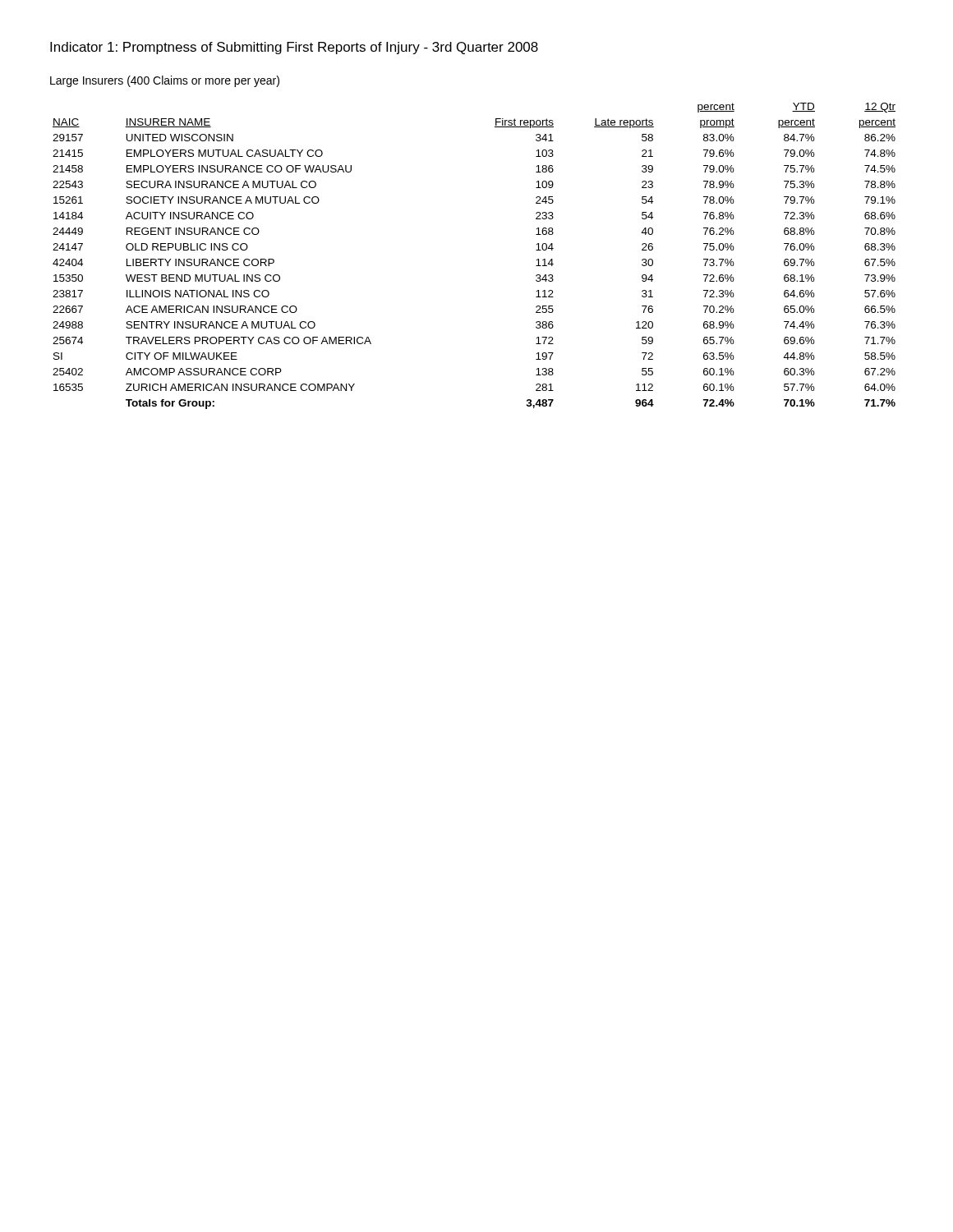Point to the text block starting "Large Insurers (400 Claims or"
Viewport: 953px width, 1232px height.
(x=165, y=81)
